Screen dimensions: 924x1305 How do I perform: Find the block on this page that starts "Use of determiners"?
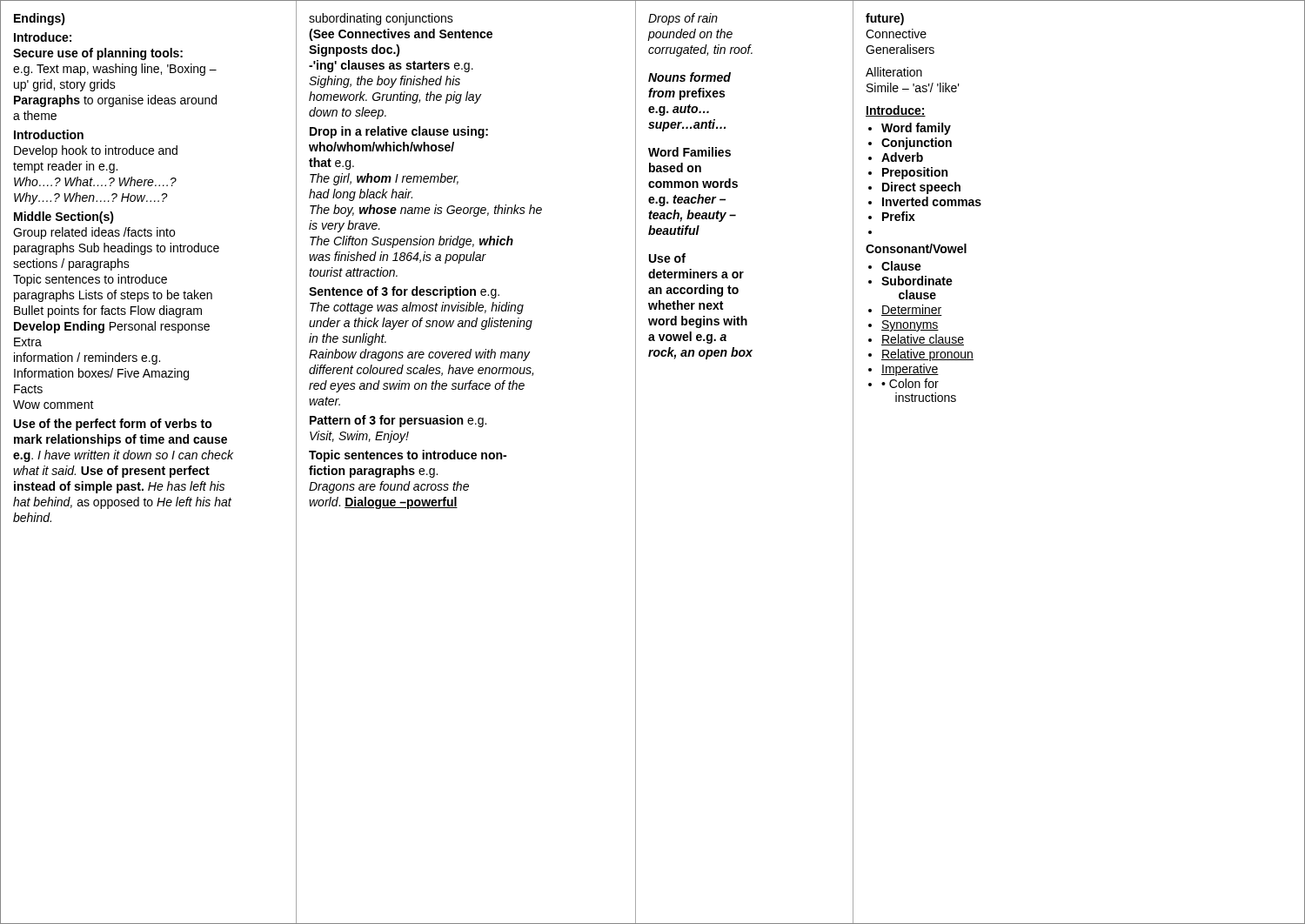click(x=744, y=305)
